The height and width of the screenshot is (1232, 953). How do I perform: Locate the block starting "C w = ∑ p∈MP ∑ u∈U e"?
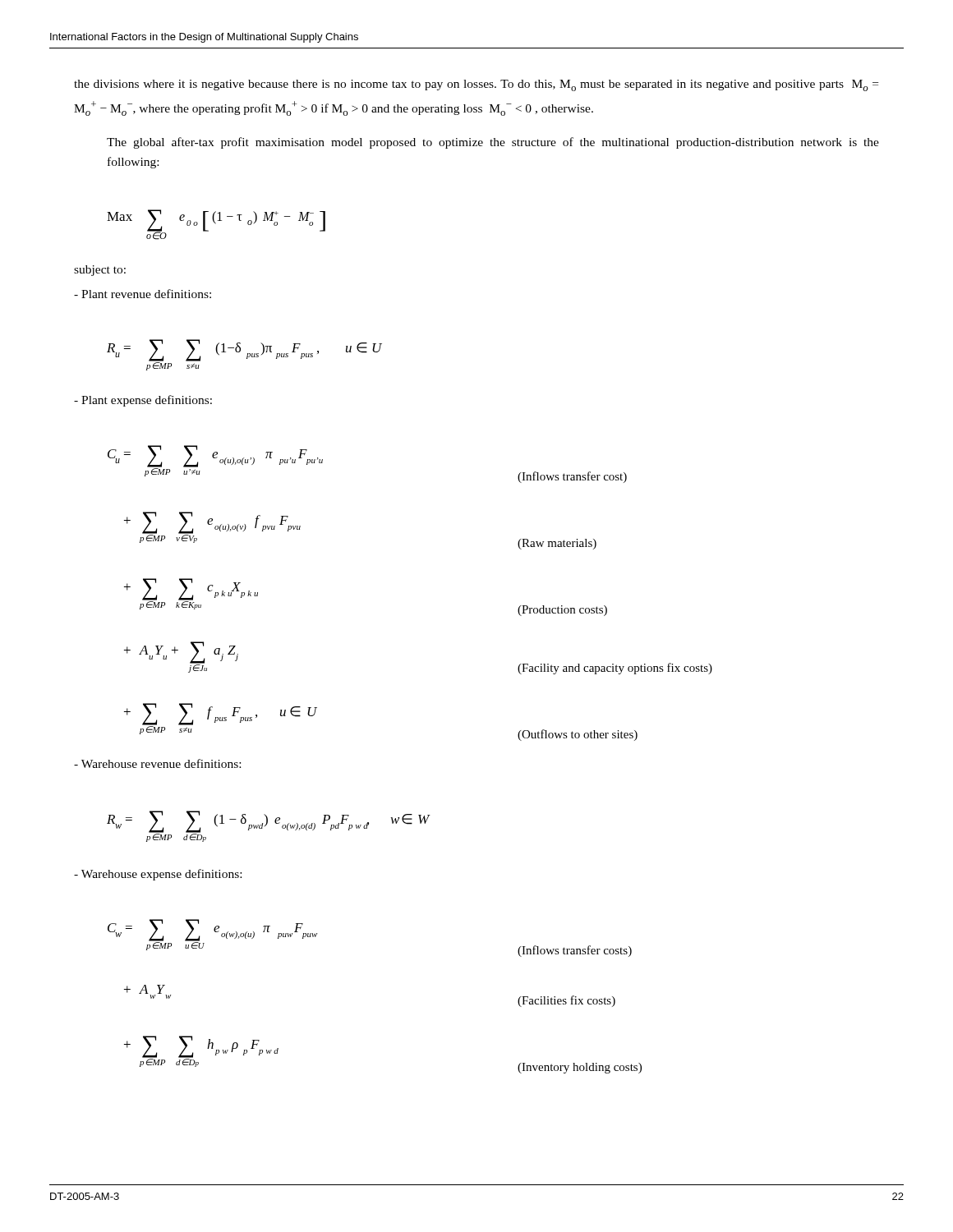point(194,939)
